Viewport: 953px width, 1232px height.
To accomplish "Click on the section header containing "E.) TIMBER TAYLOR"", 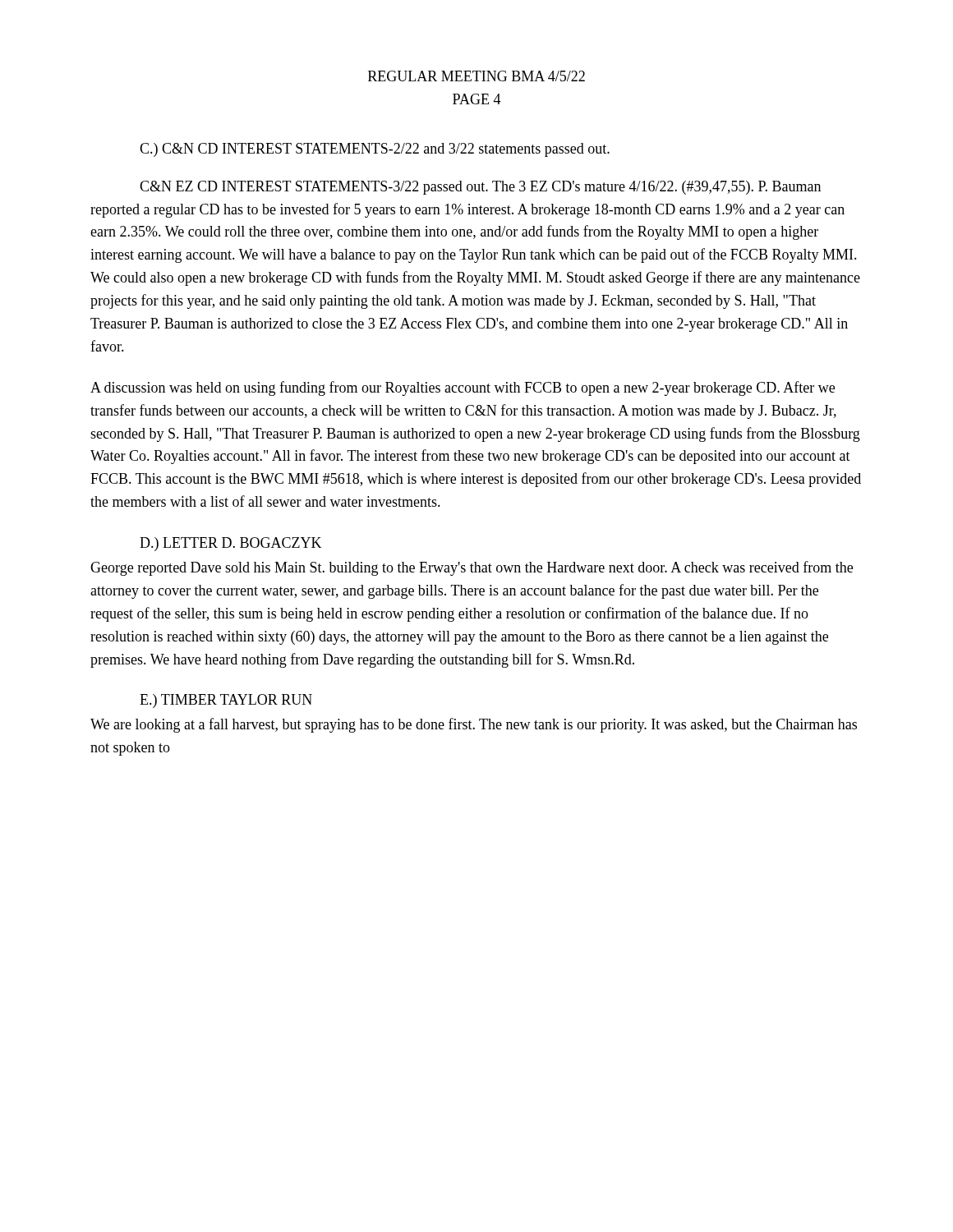I will pyautogui.click(x=226, y=700).
